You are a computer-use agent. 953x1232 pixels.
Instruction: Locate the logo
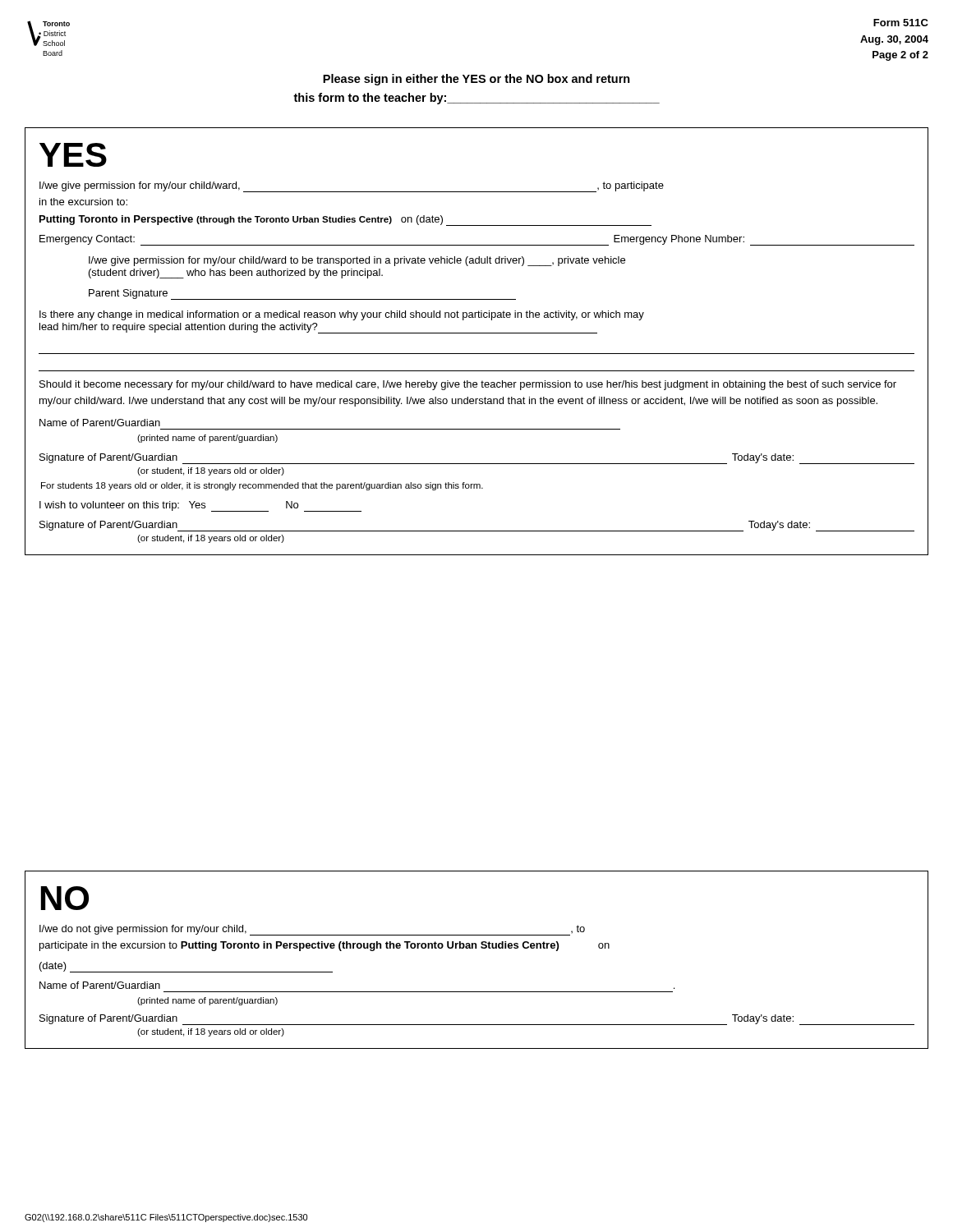62,41
